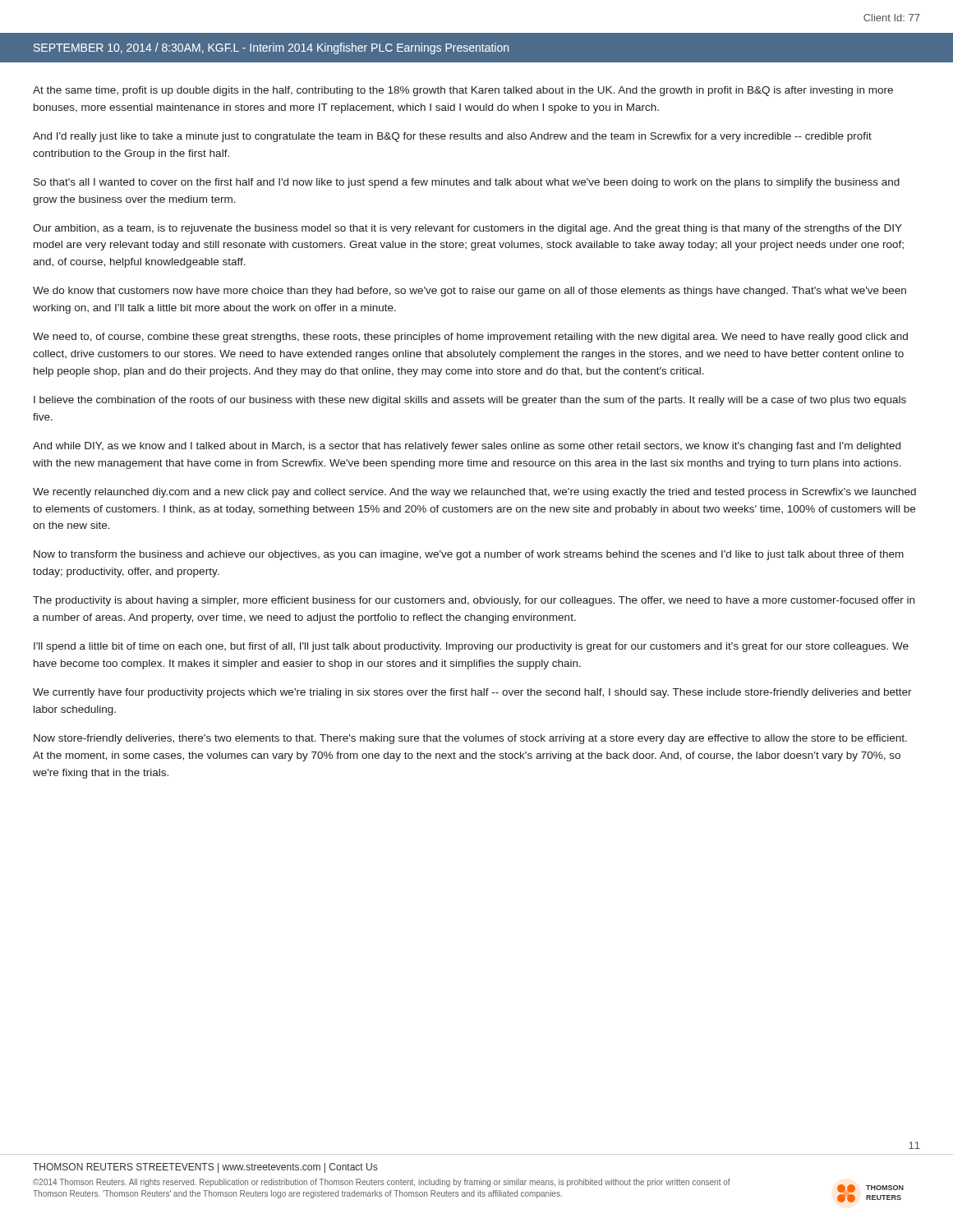
Task: Locate the block starting "The productivity is about having a"
Action: (x=474, y=609)
